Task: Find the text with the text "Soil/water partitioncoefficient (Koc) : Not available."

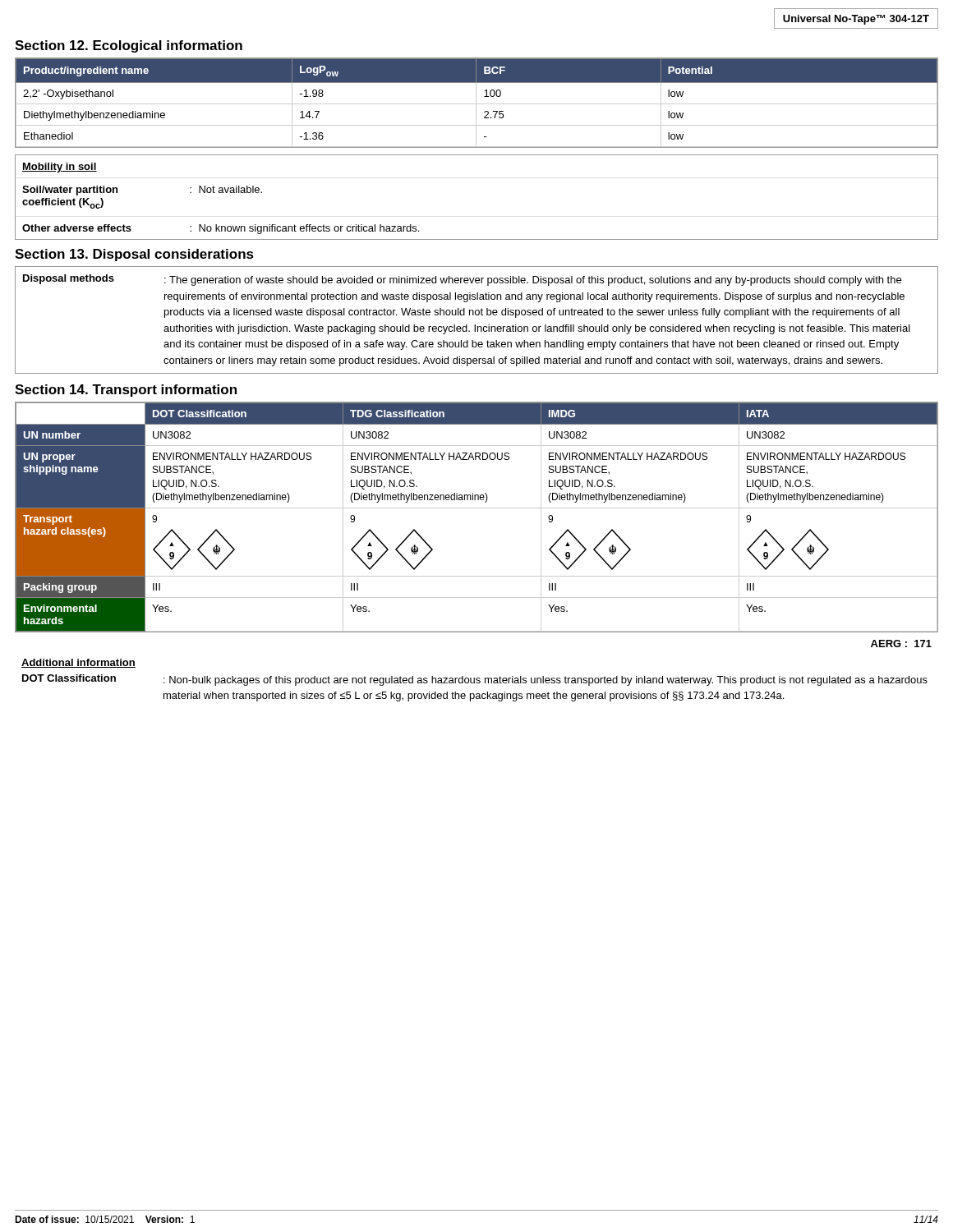Action: coord(70,190)
